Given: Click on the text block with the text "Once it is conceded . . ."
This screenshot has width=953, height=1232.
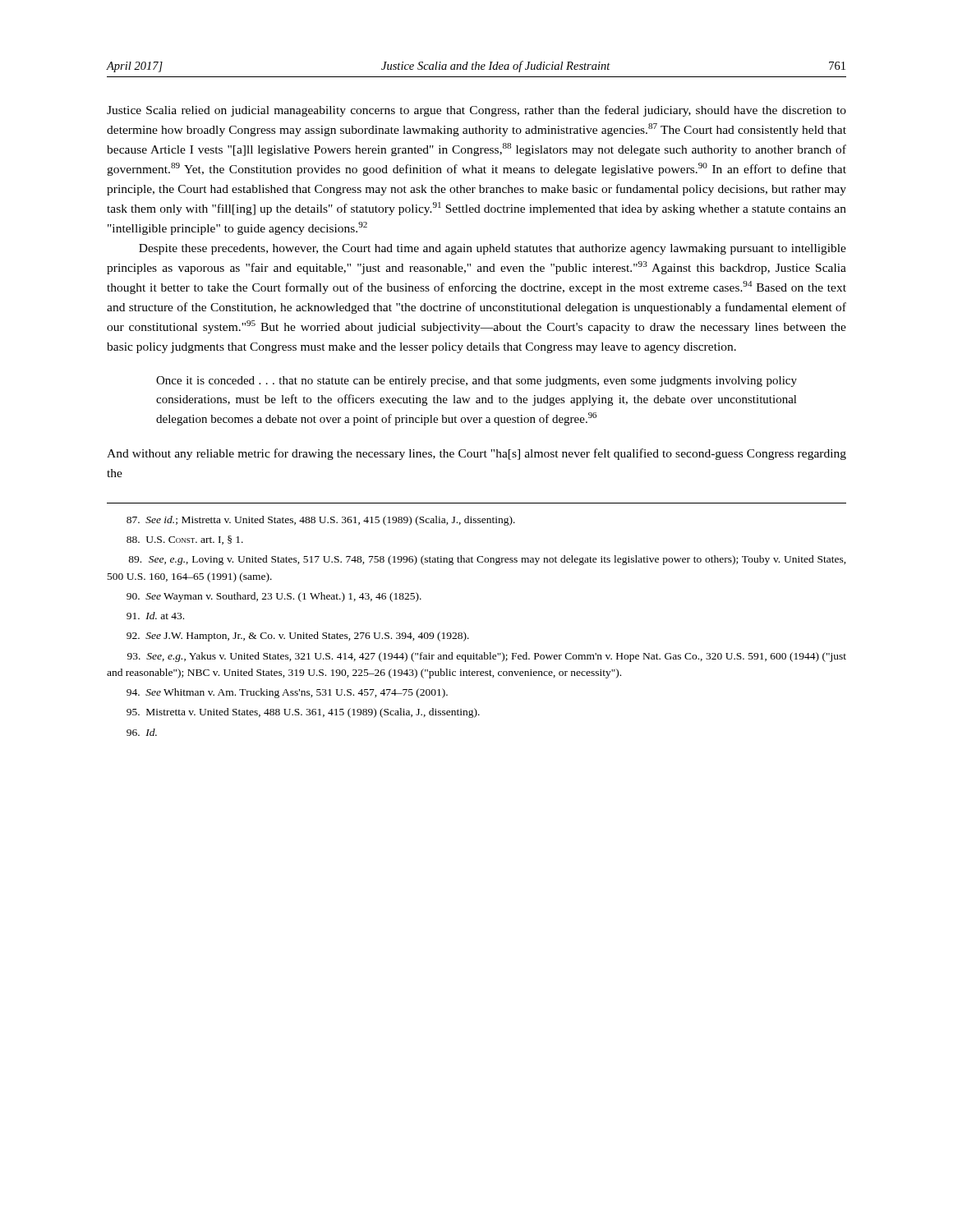Looking at the screenshot, I should (x=476, y=400).
